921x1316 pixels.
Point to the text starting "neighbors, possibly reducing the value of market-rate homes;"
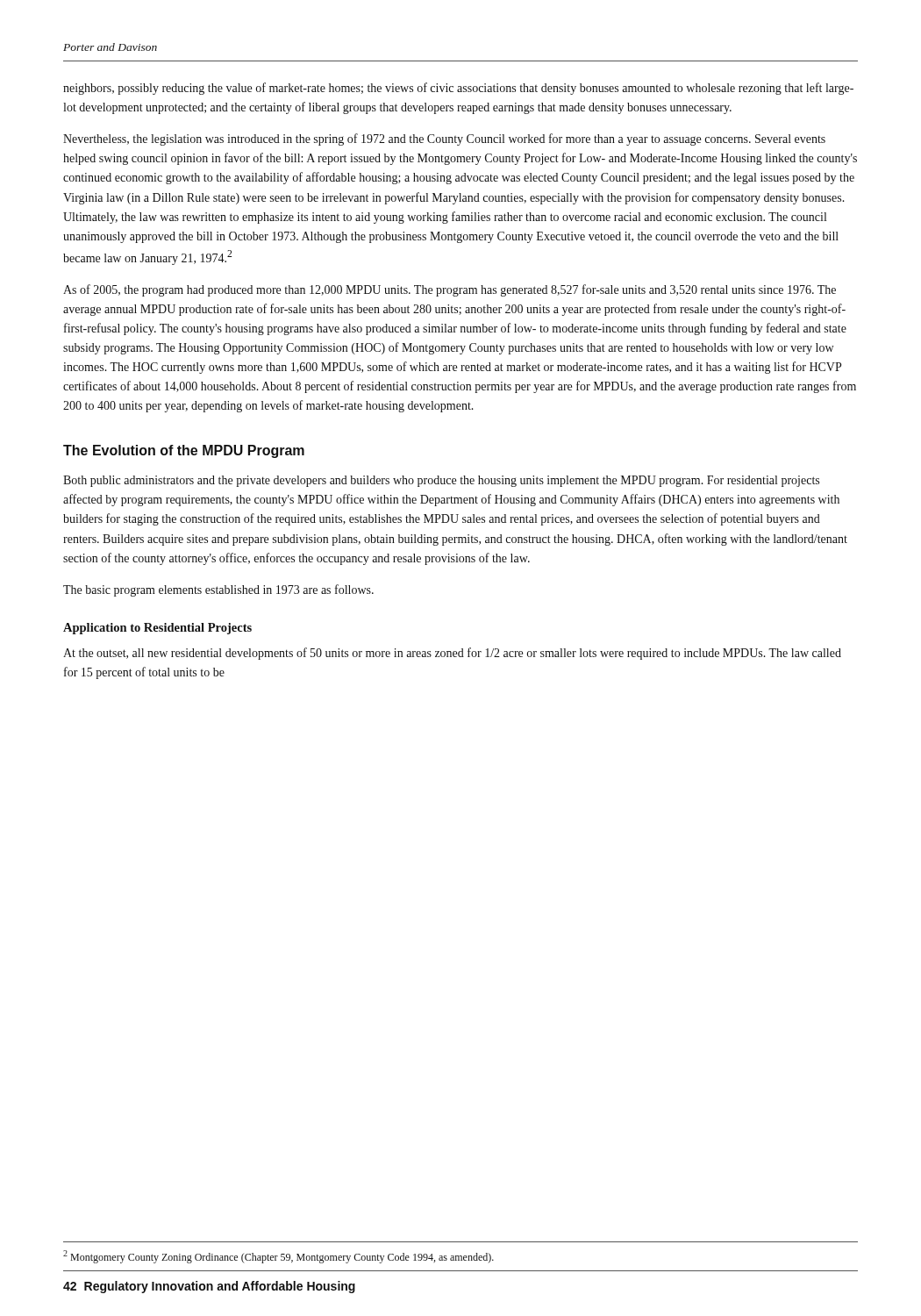tap(460, 98)
